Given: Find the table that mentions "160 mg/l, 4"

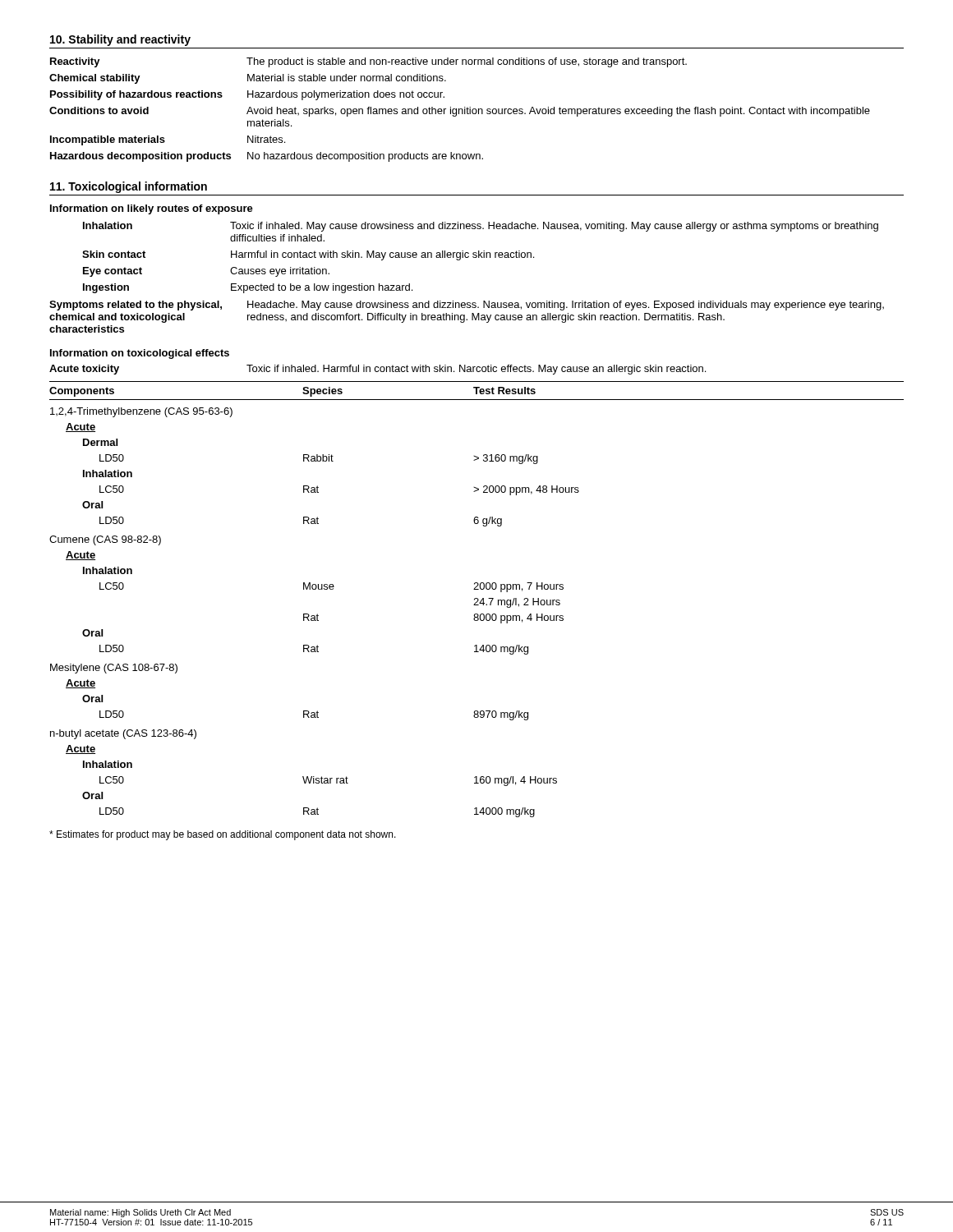Looking at the screenshot, I should pyautogui.click(x=476, y=600).
